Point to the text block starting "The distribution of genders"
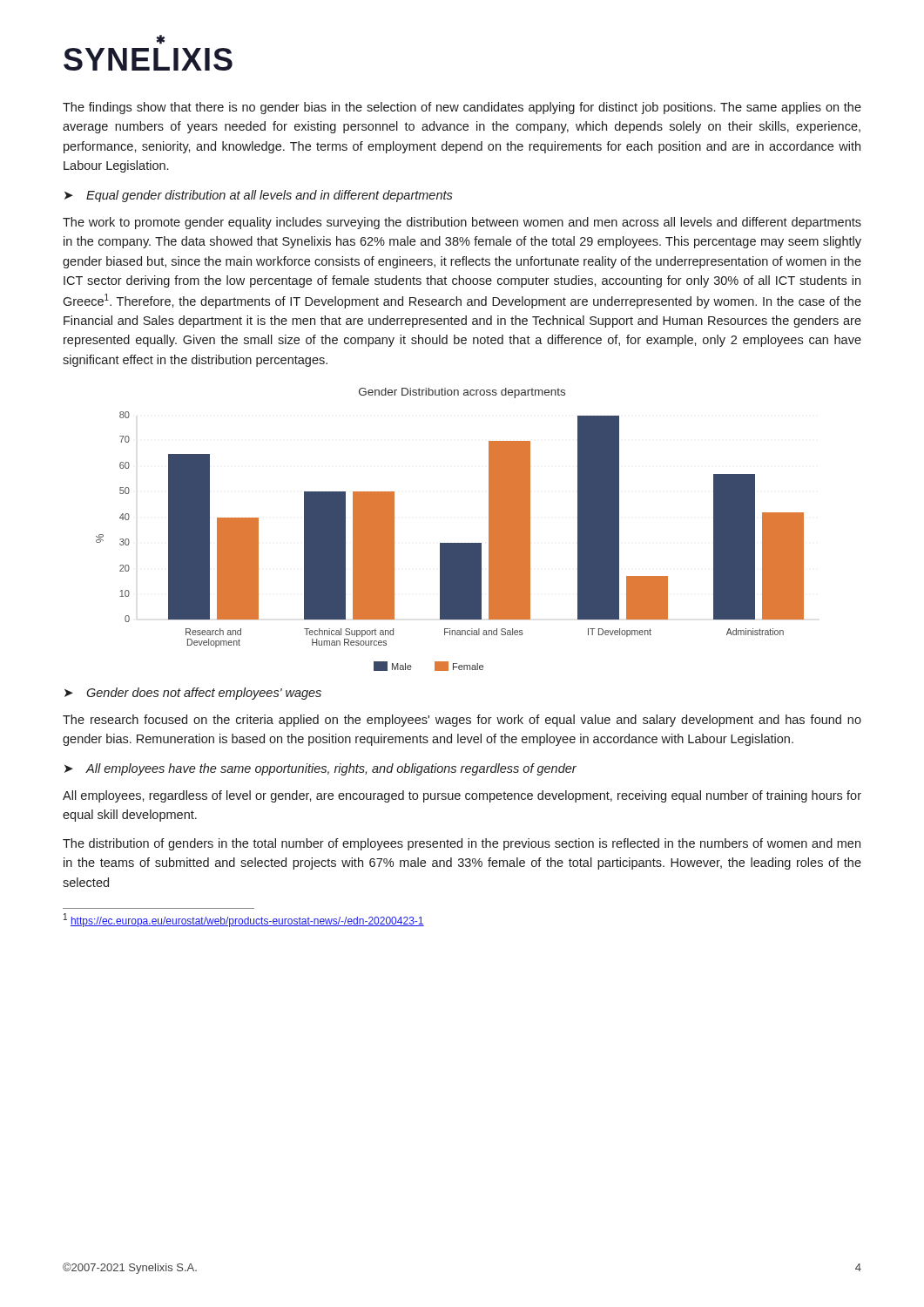The image size is (924, 1307). coord(462,863)
